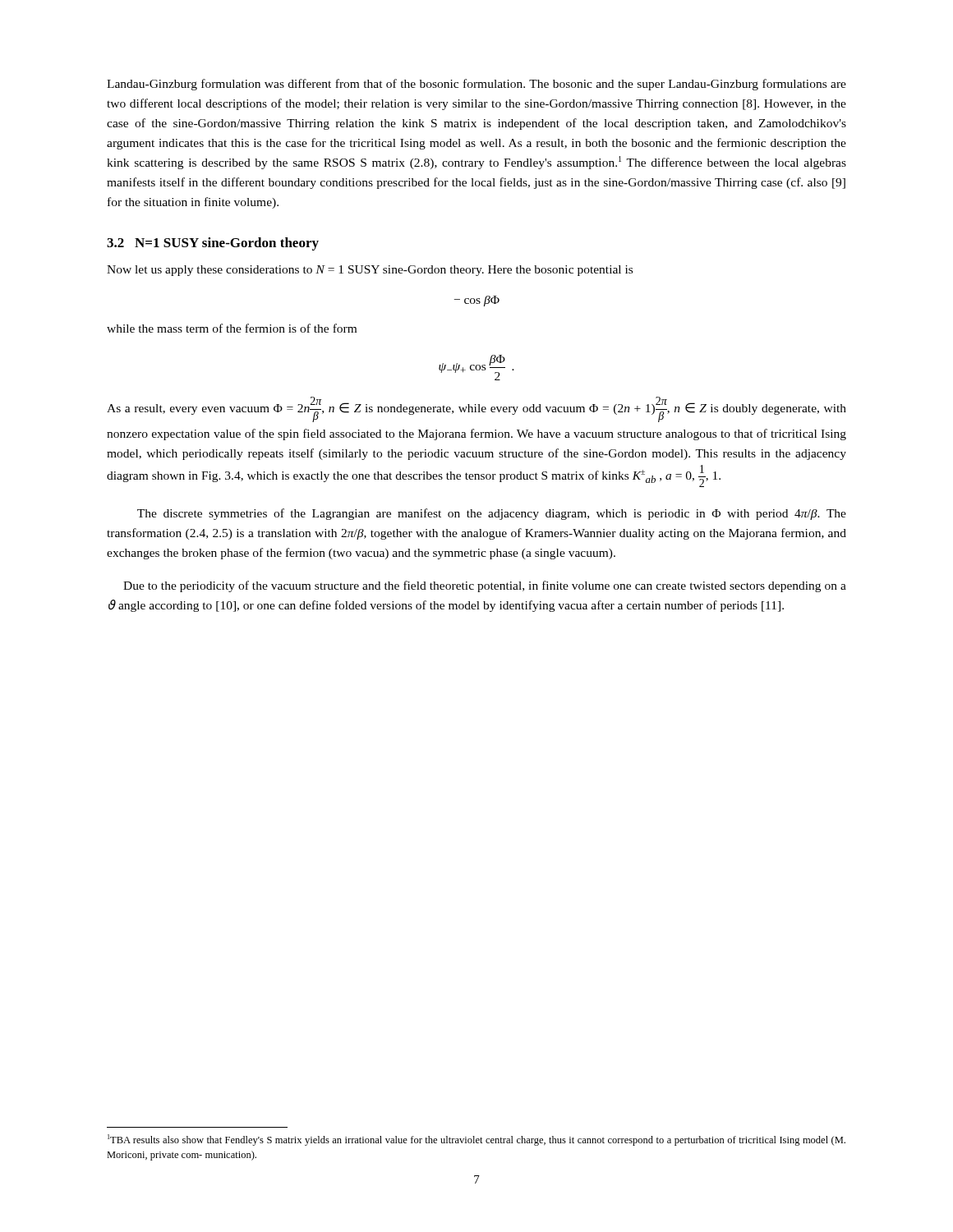Locate the text block that reads "while the mass term"
The width and height of the screenshot is (953, 1232).
coord(232,328)
